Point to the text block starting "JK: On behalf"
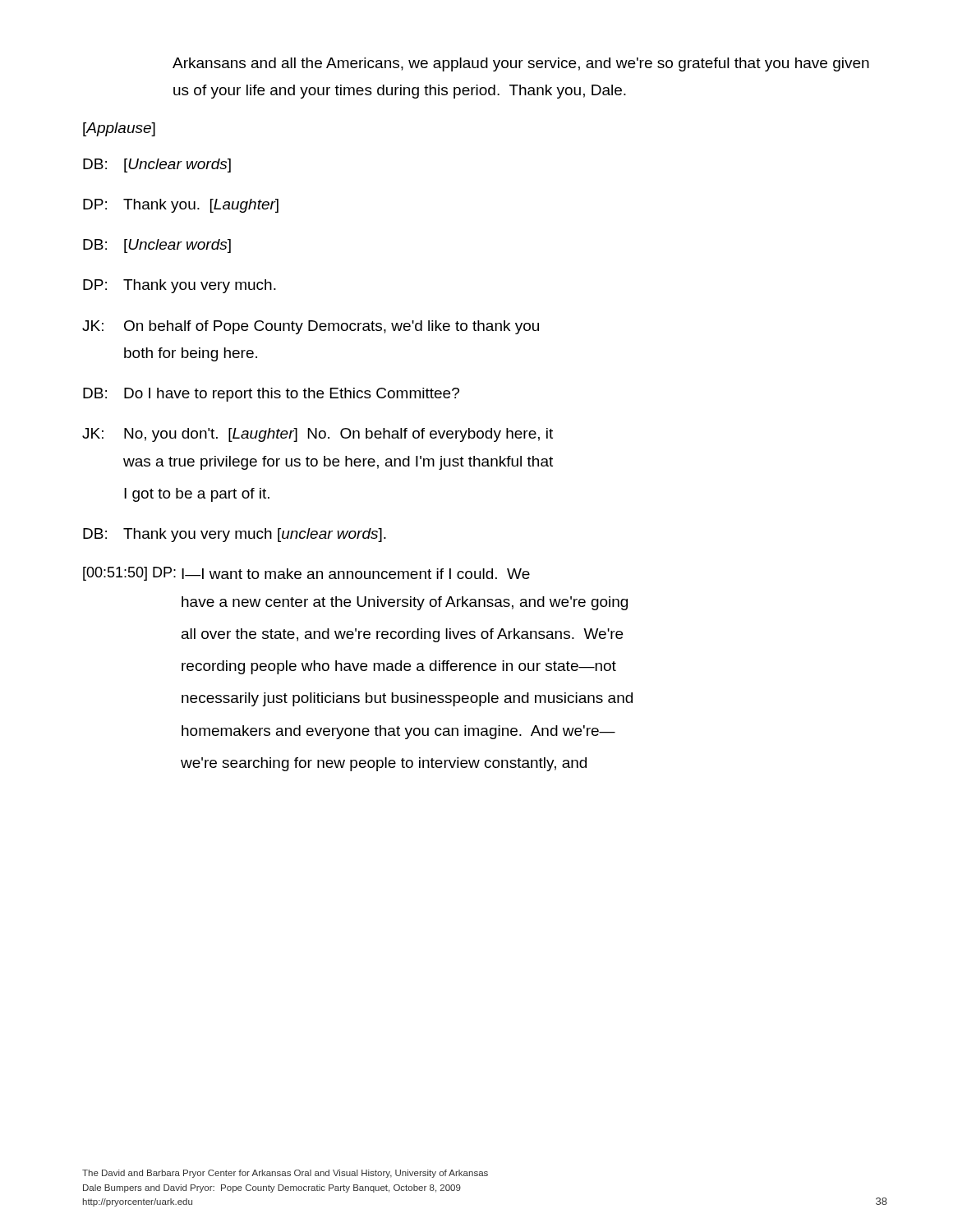953x1232 pixels. click(x=485, y=339)
